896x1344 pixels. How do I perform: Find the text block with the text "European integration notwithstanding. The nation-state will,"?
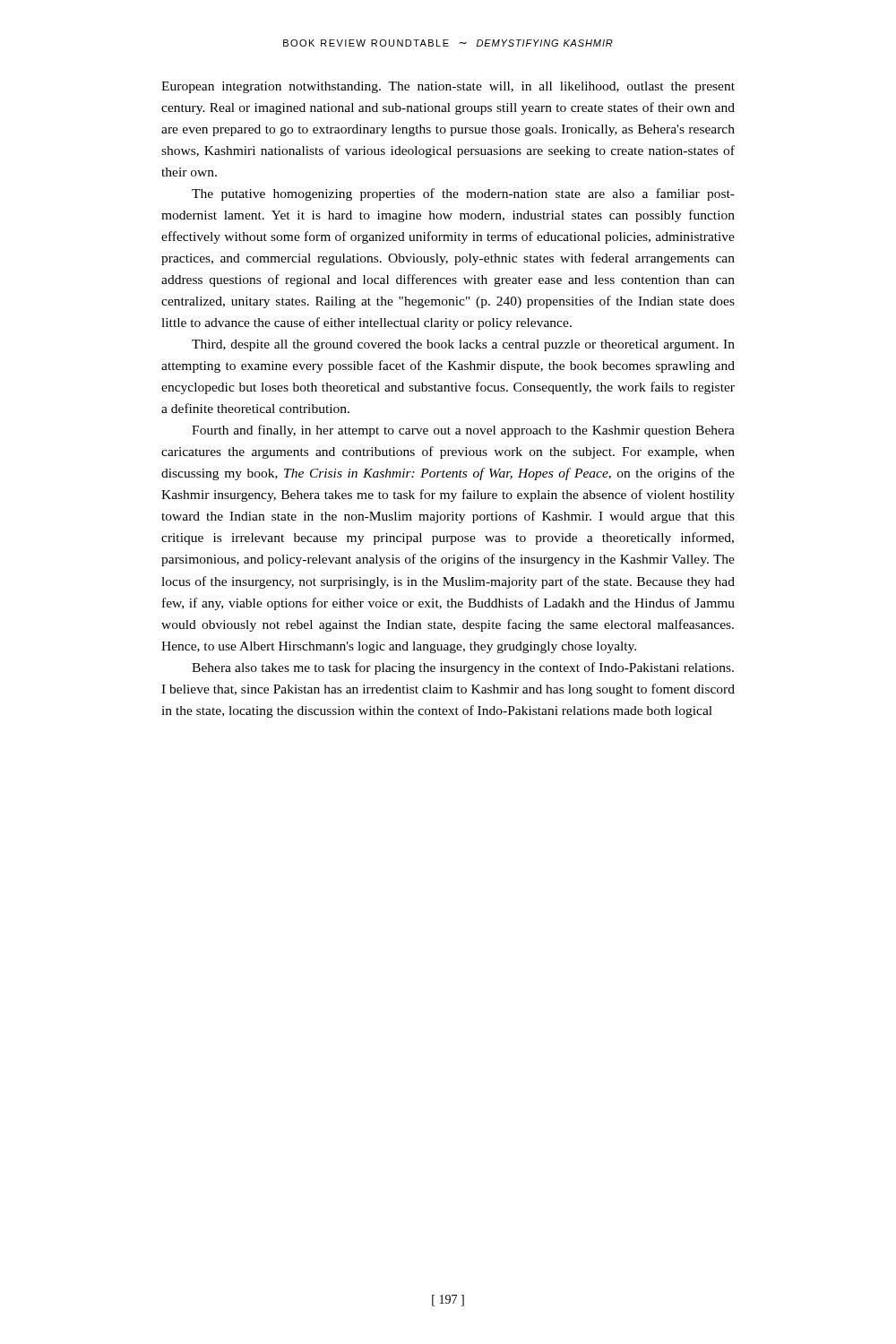pos(448,129)
